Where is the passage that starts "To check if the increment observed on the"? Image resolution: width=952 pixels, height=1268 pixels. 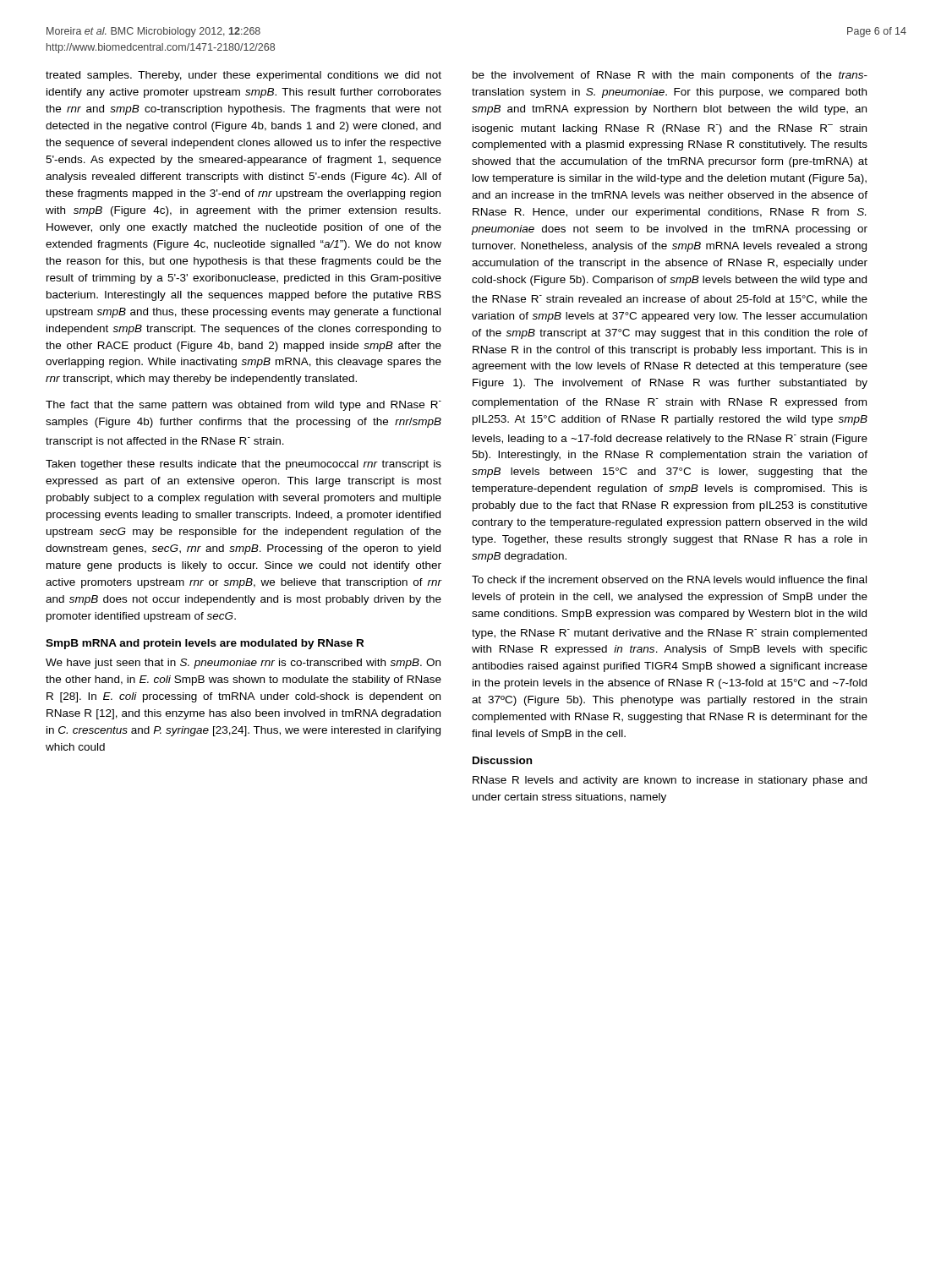(670, 657)
